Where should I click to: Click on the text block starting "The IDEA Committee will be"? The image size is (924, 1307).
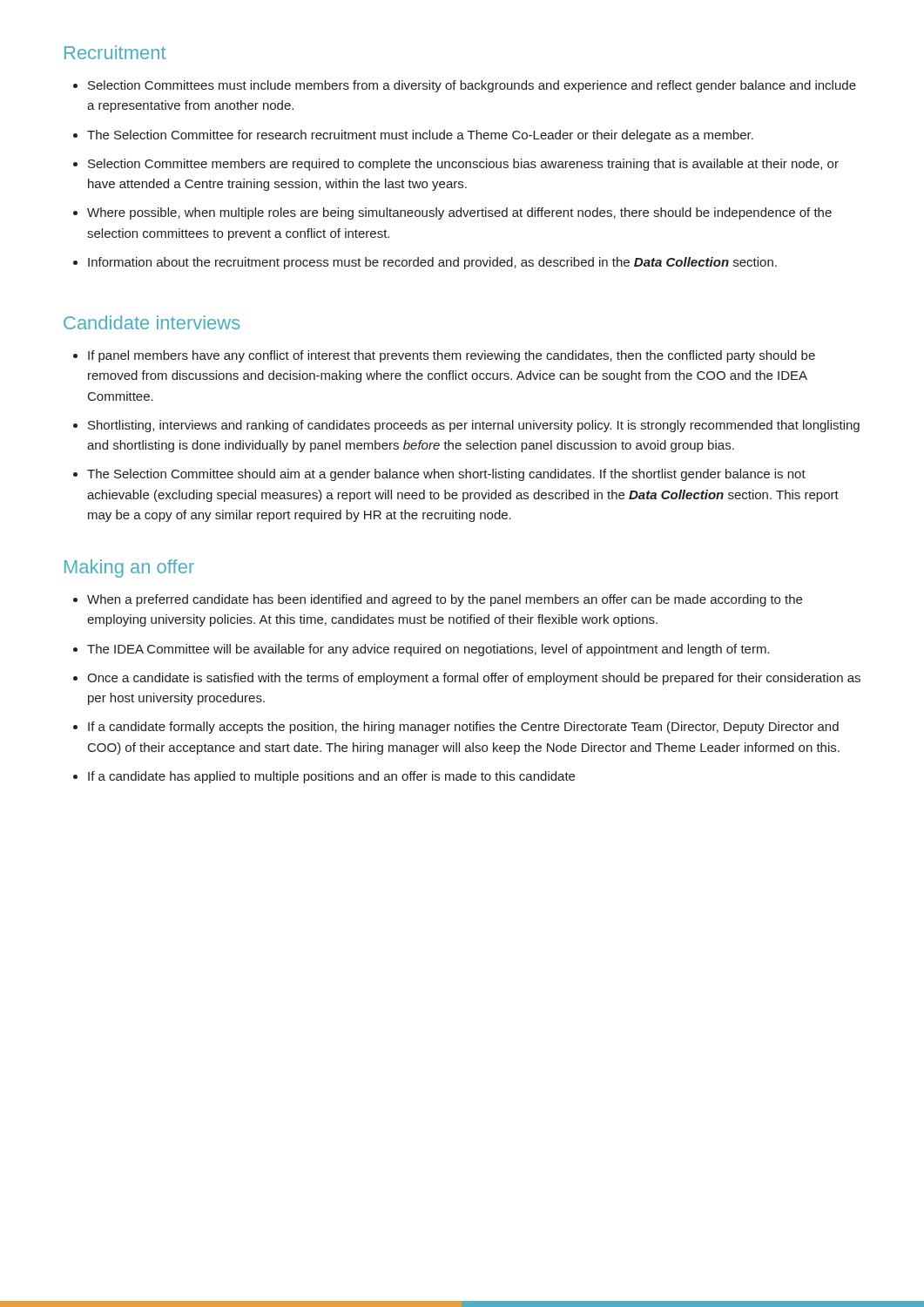pyautogui.click(x=429, y=648)
